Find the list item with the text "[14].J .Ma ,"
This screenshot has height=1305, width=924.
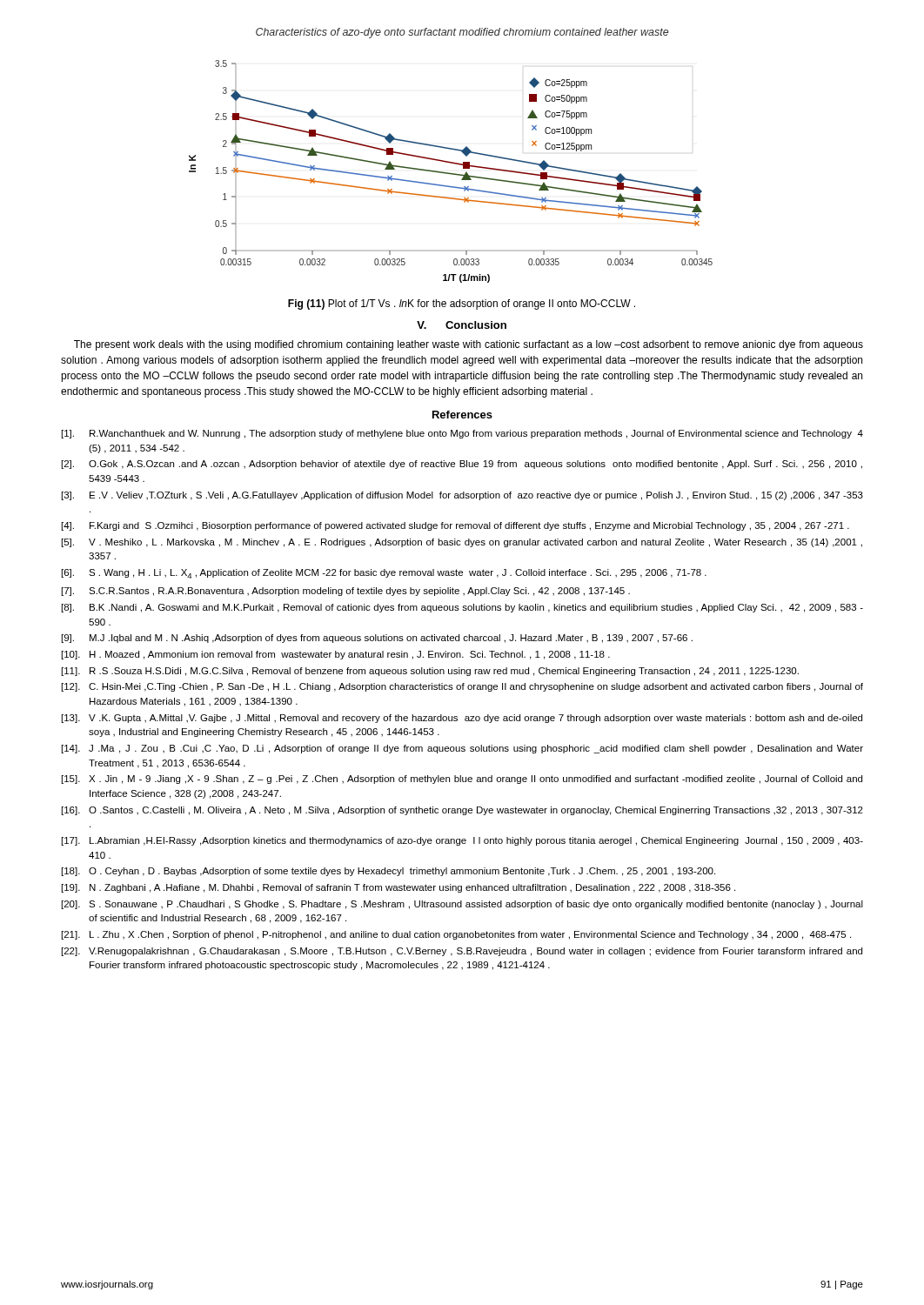[462, 756]
